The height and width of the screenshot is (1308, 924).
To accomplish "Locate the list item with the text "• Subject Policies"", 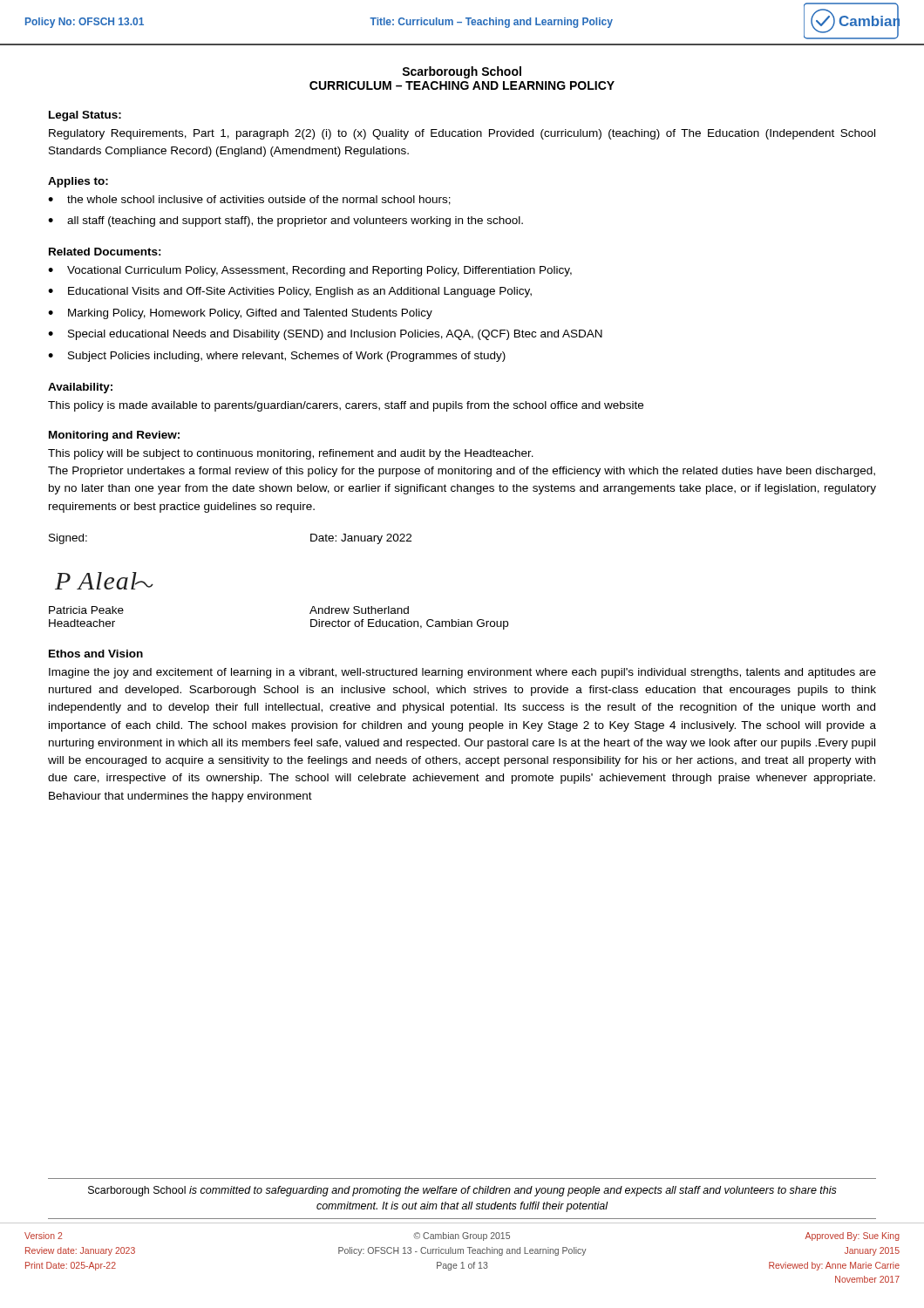I will pyautogui.click(x=462, y=357).
